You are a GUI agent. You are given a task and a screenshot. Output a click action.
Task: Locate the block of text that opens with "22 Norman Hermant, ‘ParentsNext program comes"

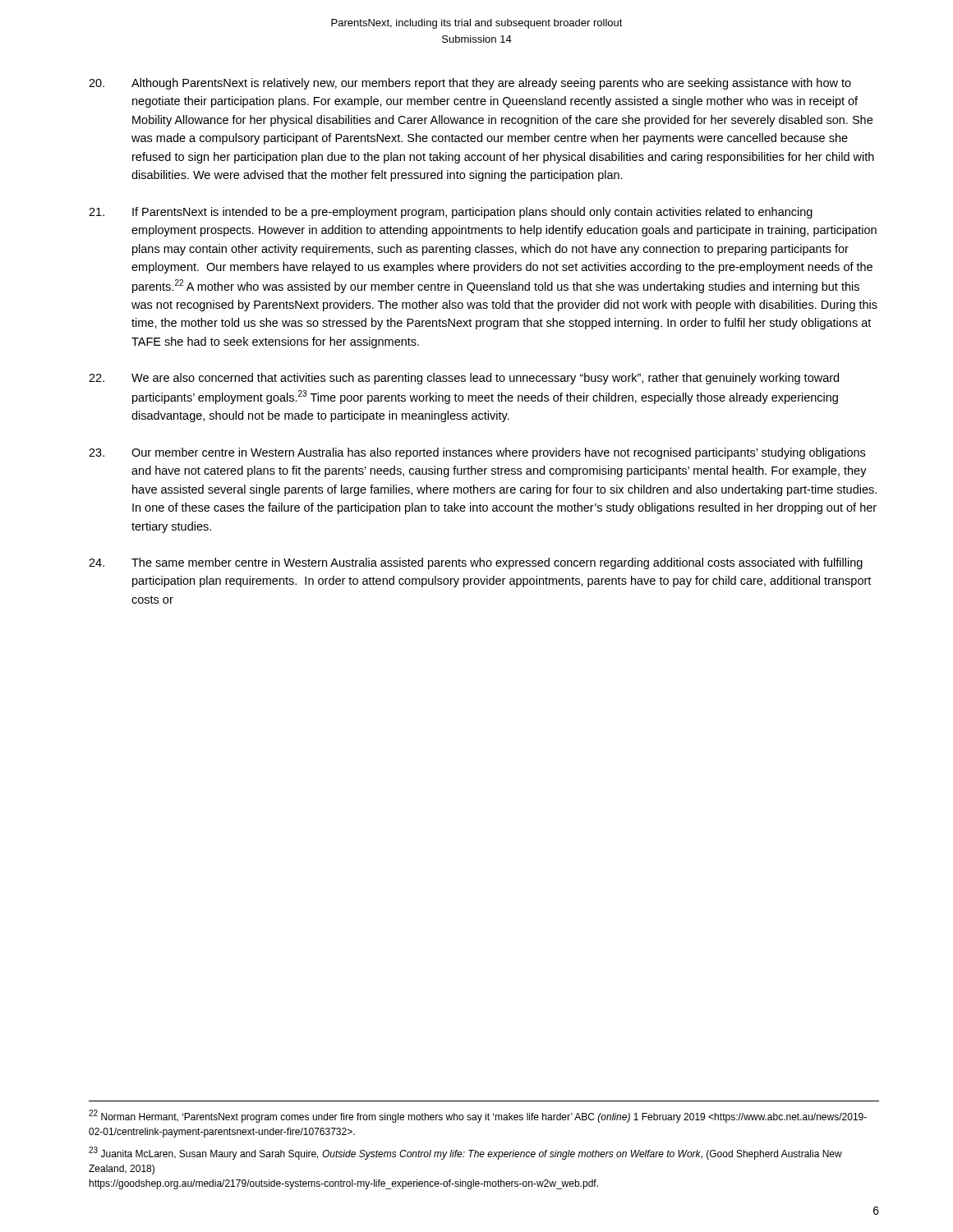[478, 1123]
